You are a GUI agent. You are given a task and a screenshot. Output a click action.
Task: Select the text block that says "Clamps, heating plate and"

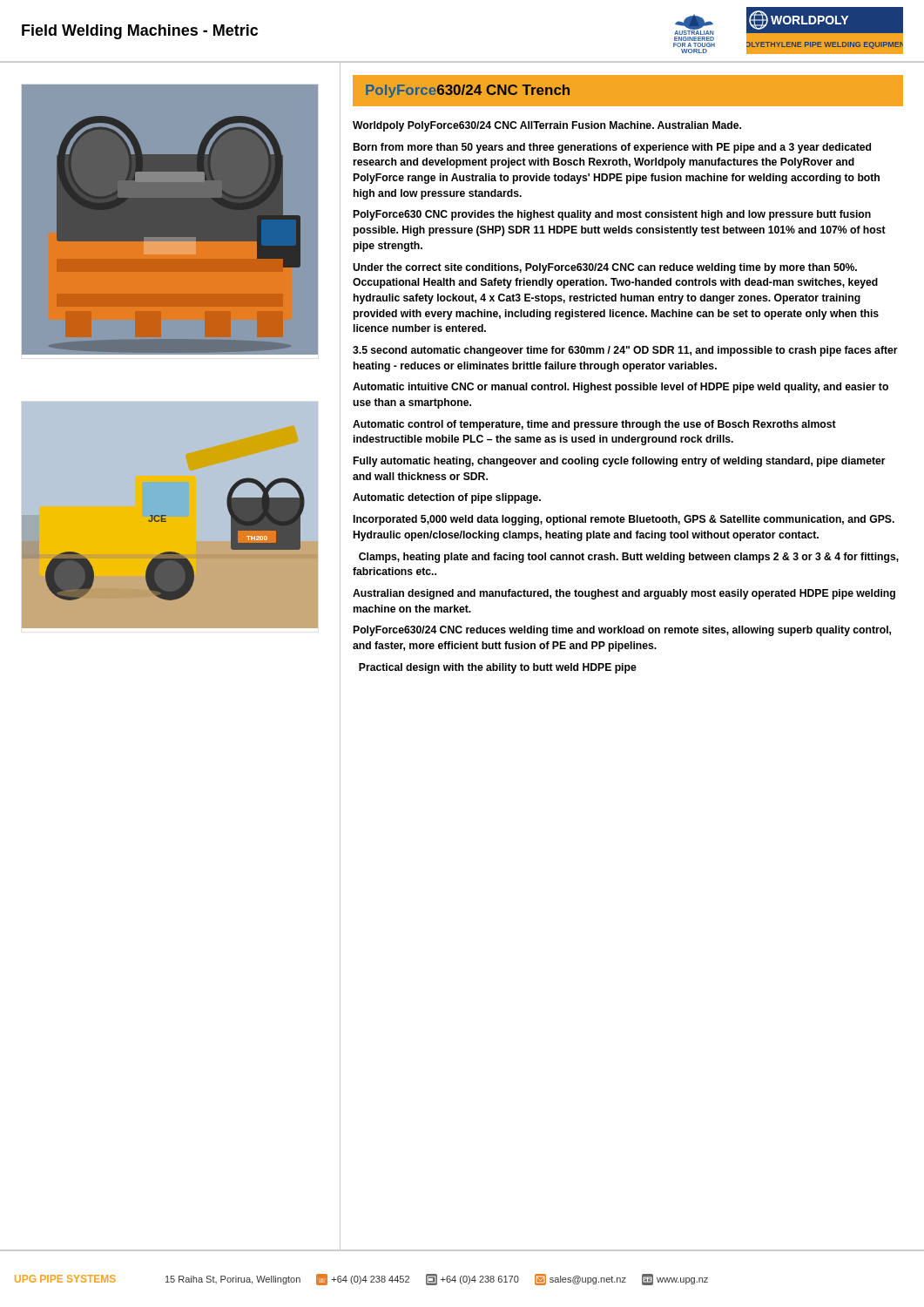click(x=626, y=564)
